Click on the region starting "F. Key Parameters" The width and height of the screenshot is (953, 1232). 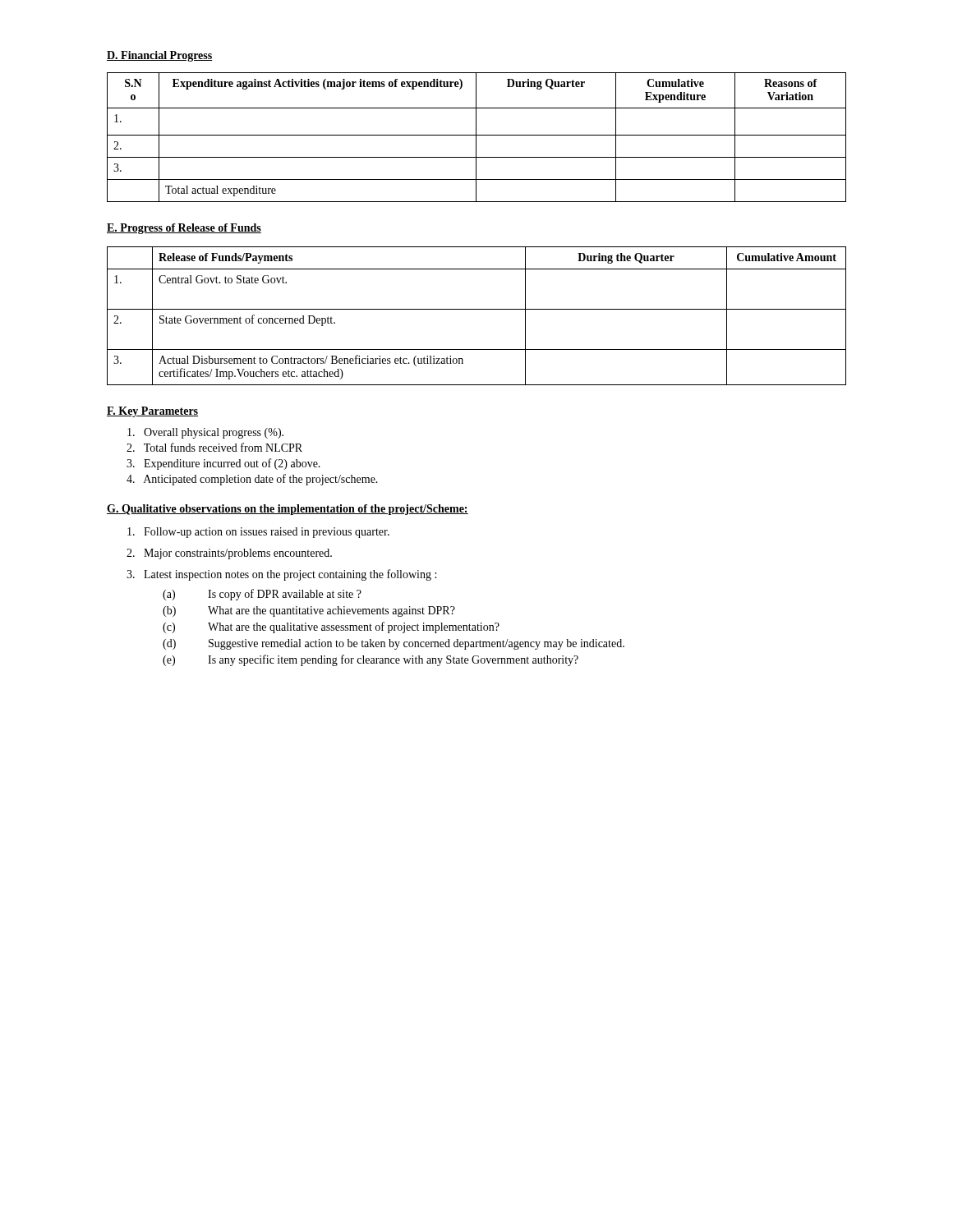pyautogui.click(x=152, y=411)
